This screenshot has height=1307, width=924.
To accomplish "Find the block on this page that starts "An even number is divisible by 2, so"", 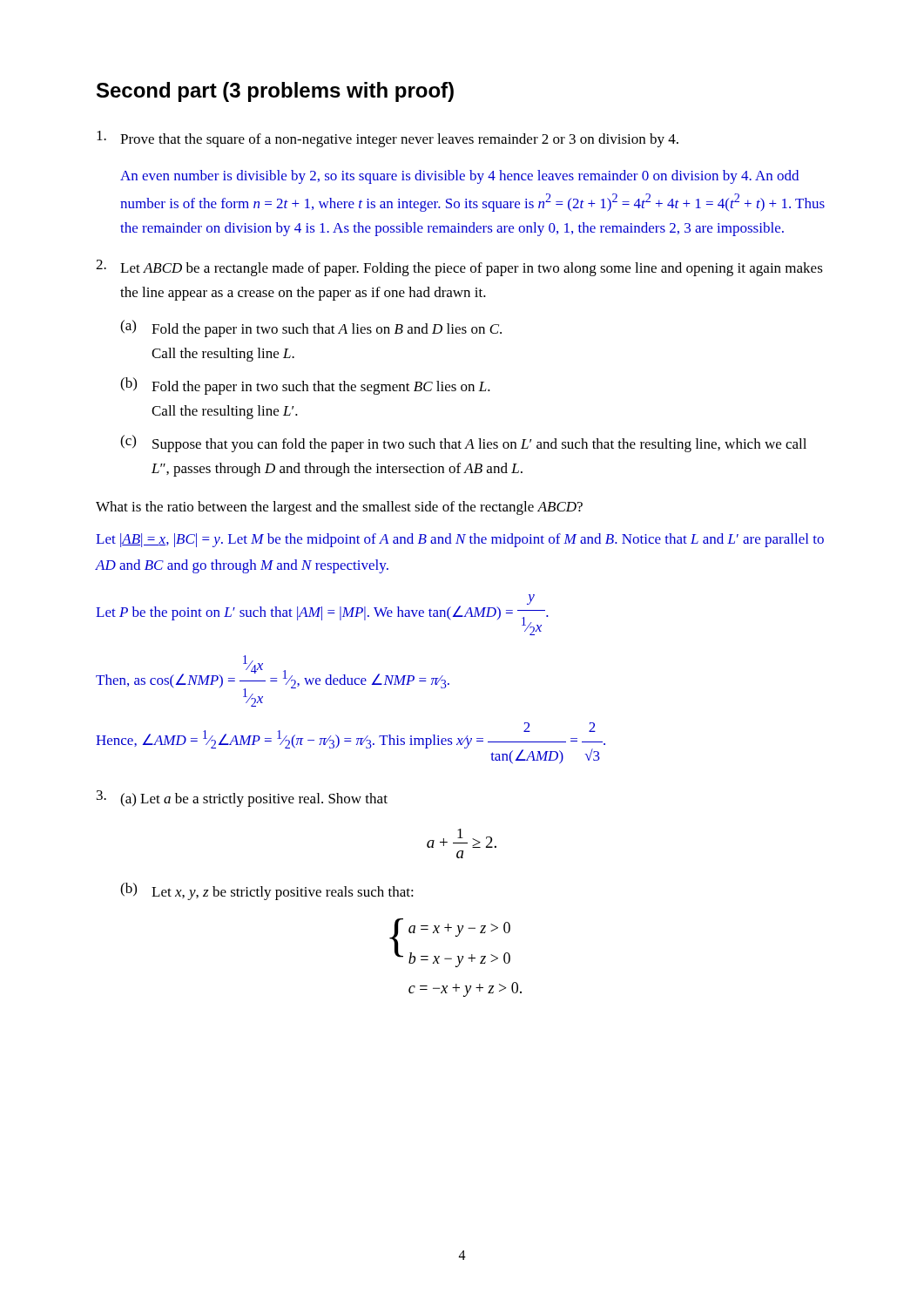I will click(473, 202).
